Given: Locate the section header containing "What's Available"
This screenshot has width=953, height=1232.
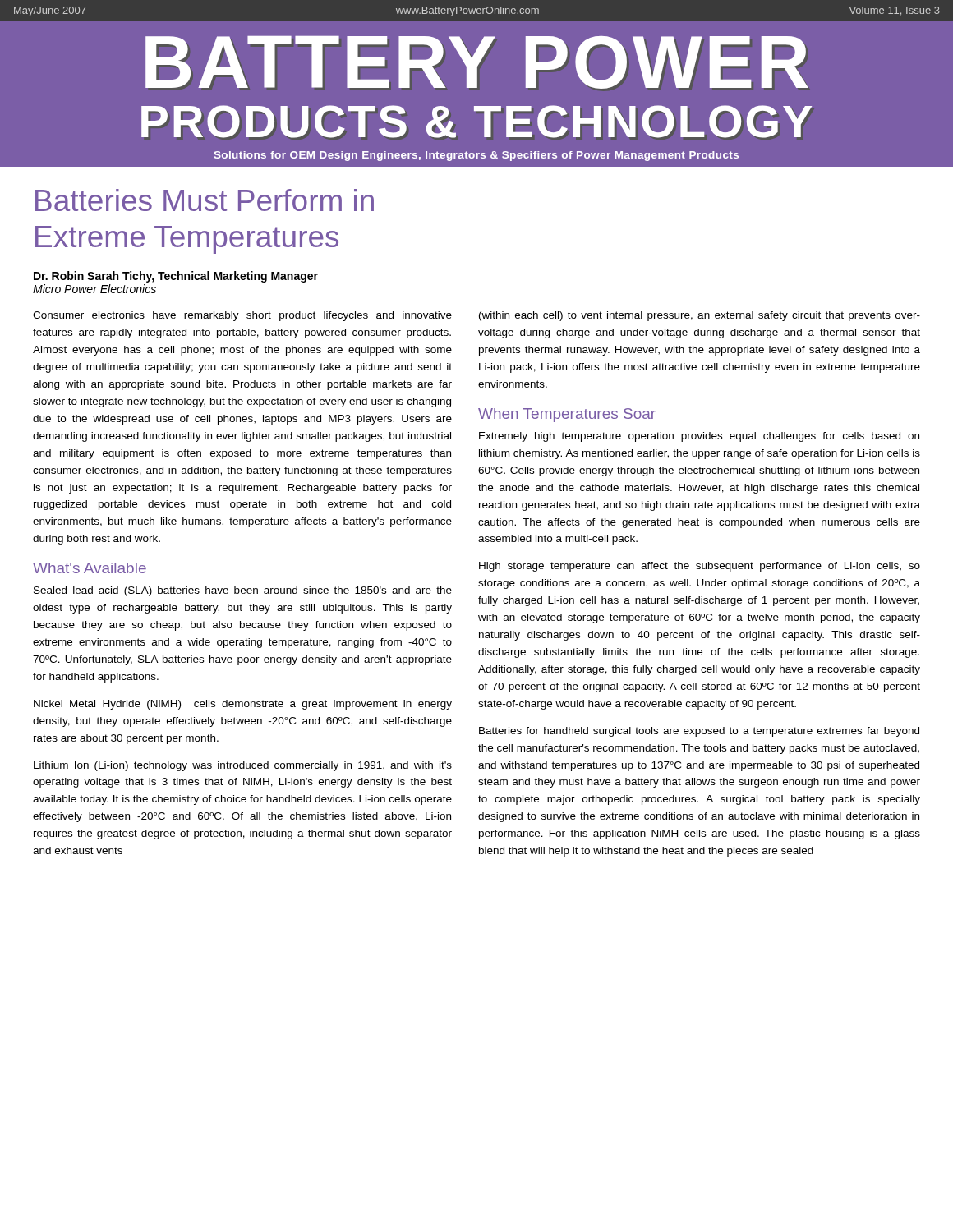Looking at the screenshot, I should [90, 568].
